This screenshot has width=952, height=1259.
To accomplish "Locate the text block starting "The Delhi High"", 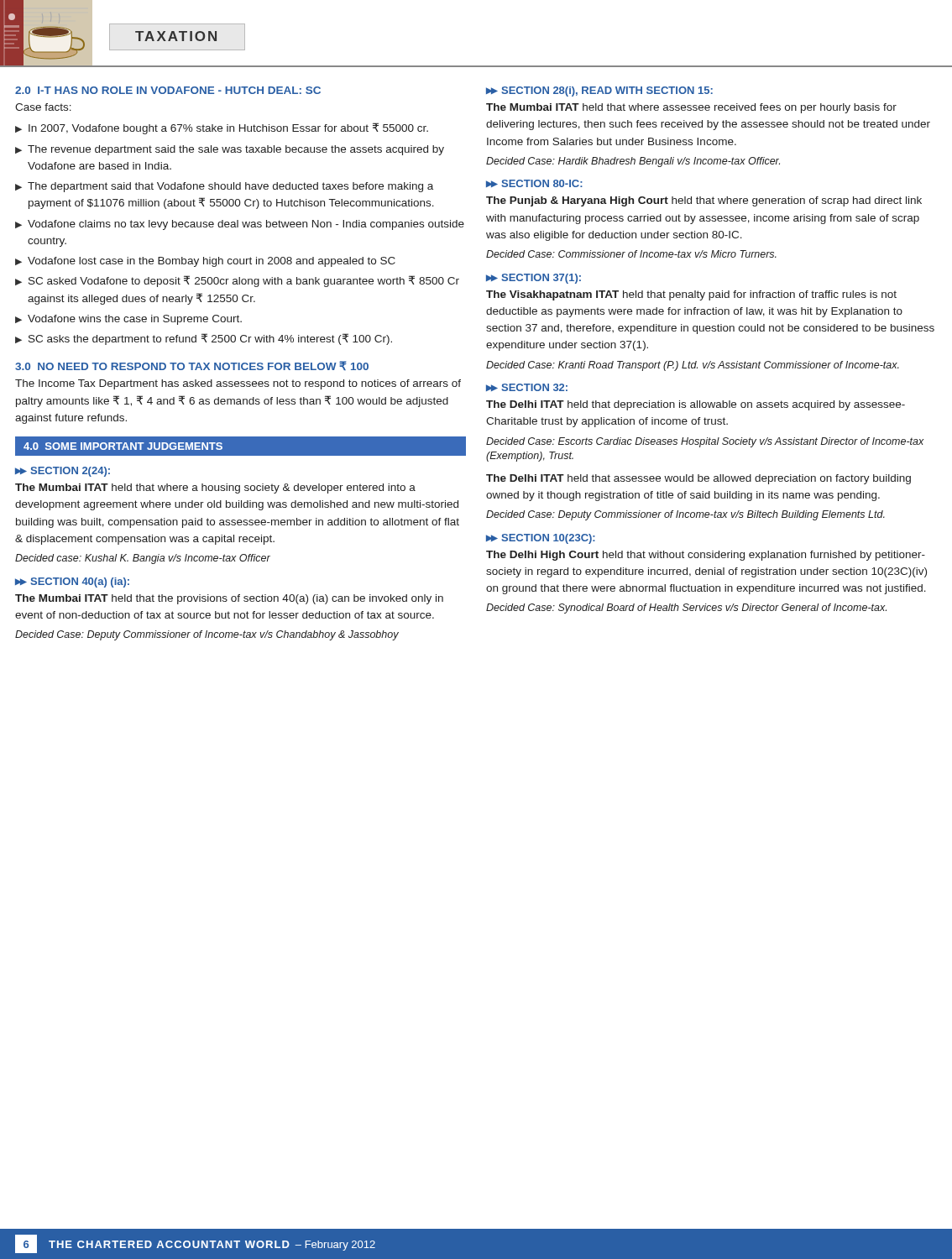I will click(x=711, y=572).
